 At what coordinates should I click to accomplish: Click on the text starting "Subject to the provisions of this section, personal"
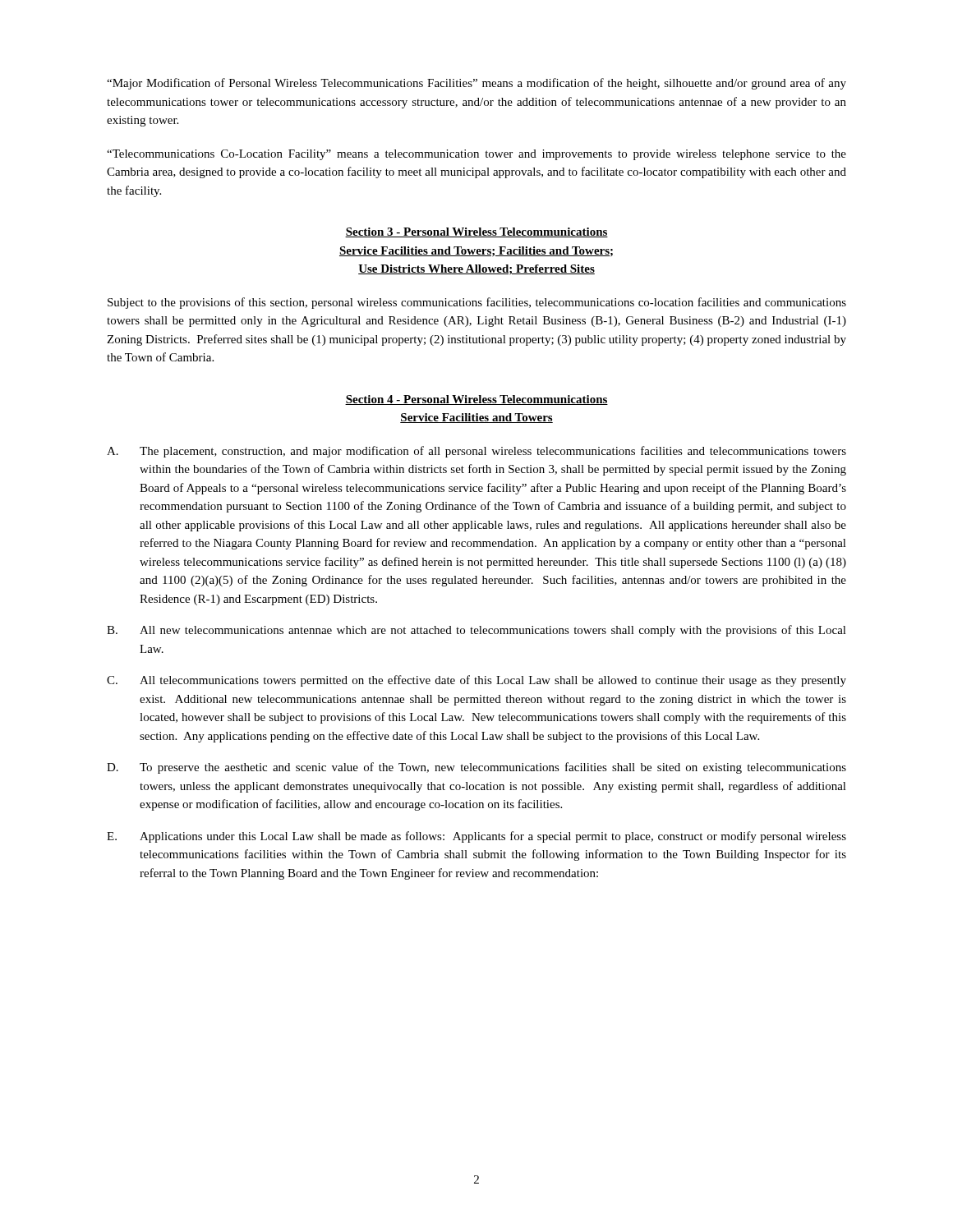[476, 330]
